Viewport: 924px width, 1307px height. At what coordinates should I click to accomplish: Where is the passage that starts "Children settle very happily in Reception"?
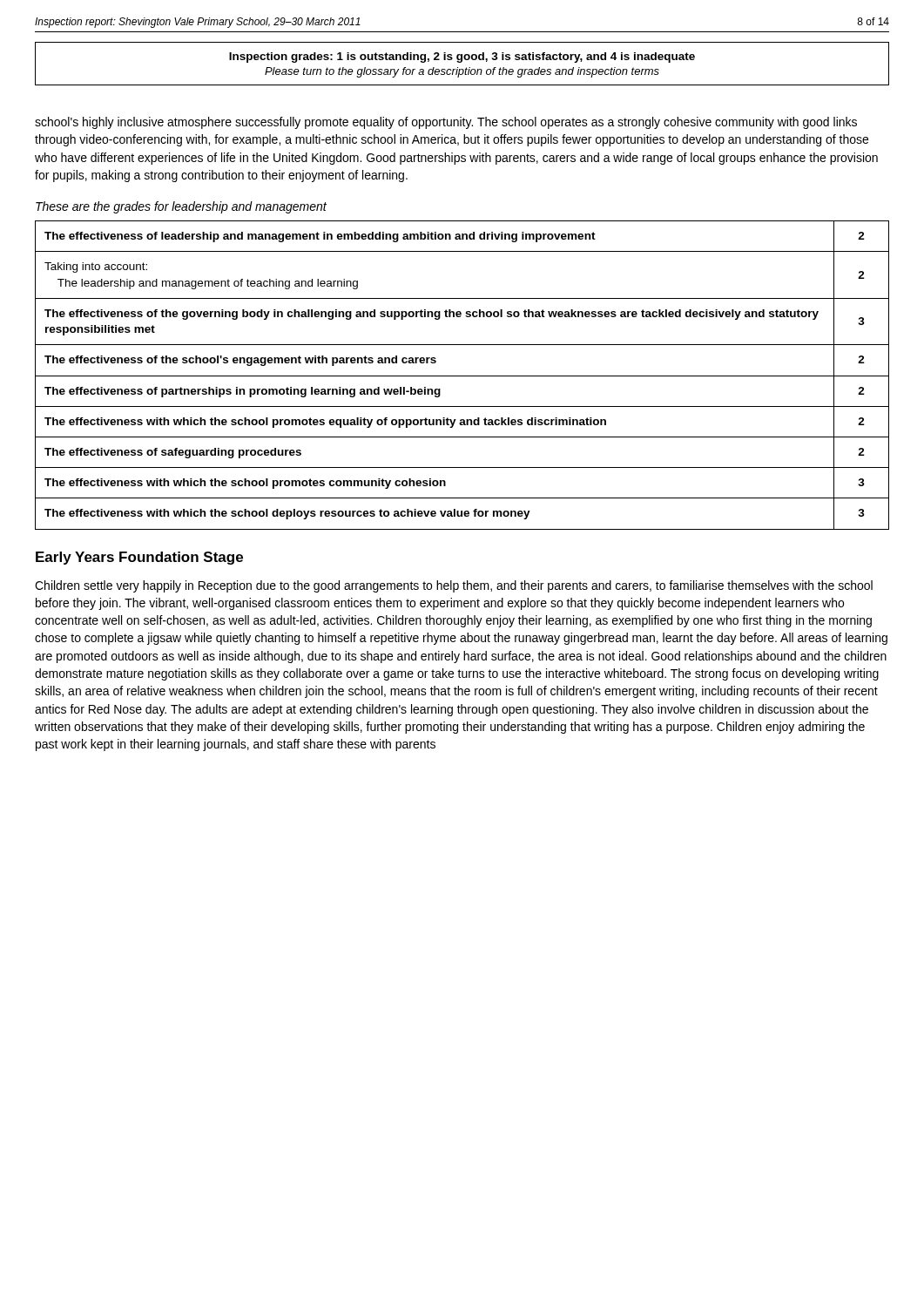pyautogui.click(x=461, y=665)
